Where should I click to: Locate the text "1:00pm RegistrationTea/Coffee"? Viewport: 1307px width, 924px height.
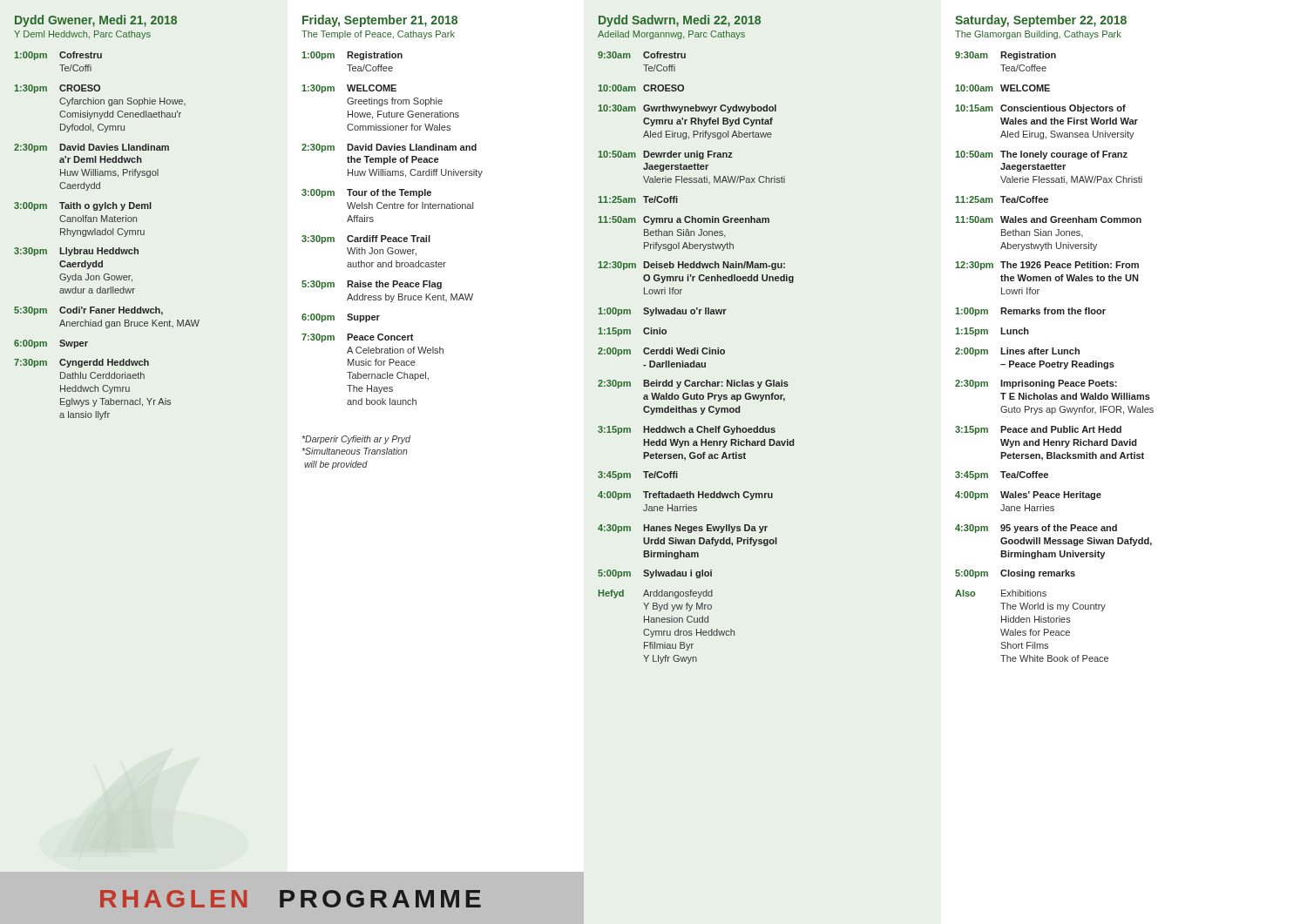point(352,56)
